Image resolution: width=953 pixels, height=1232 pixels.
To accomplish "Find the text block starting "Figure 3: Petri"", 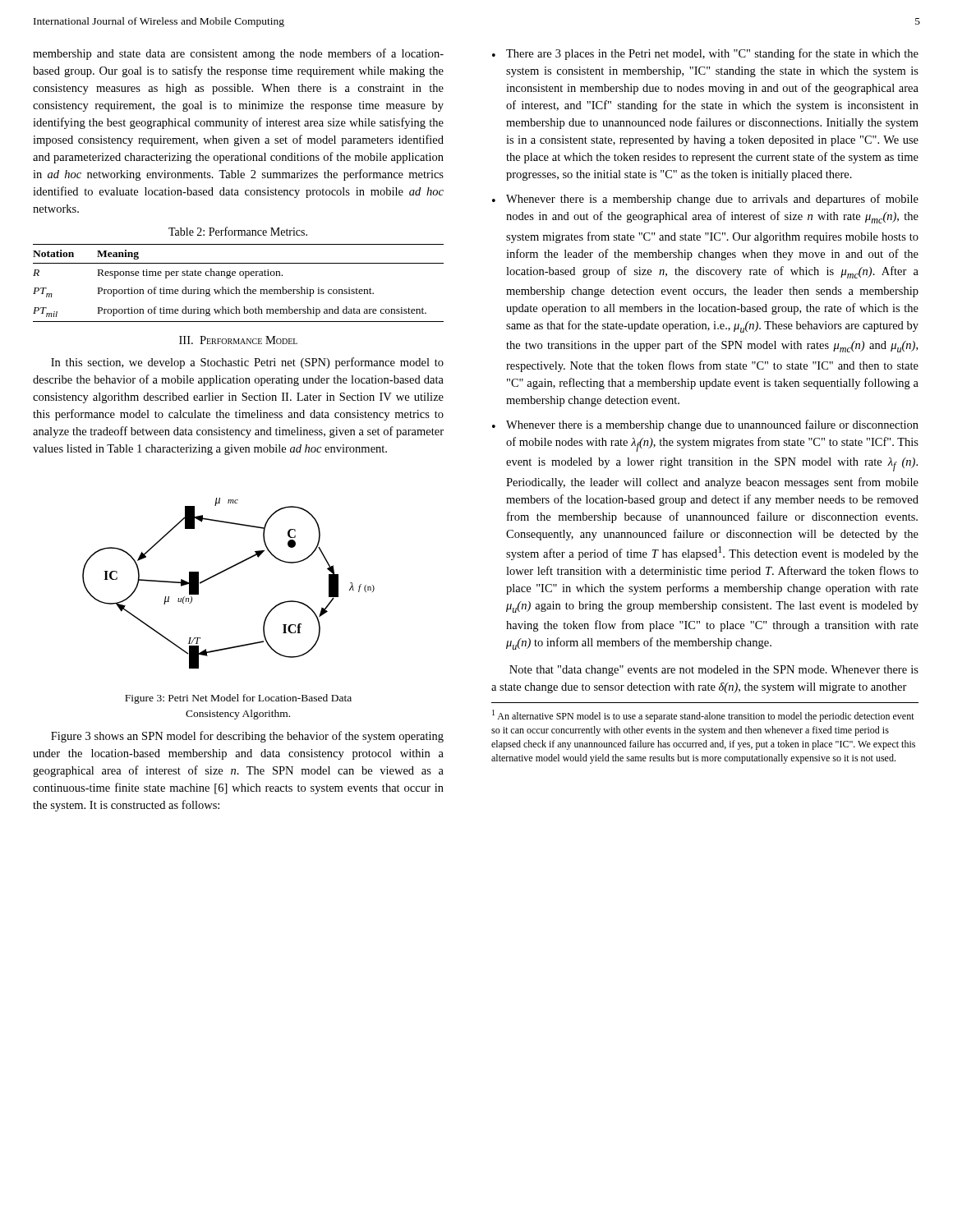I will click(238, 705).
